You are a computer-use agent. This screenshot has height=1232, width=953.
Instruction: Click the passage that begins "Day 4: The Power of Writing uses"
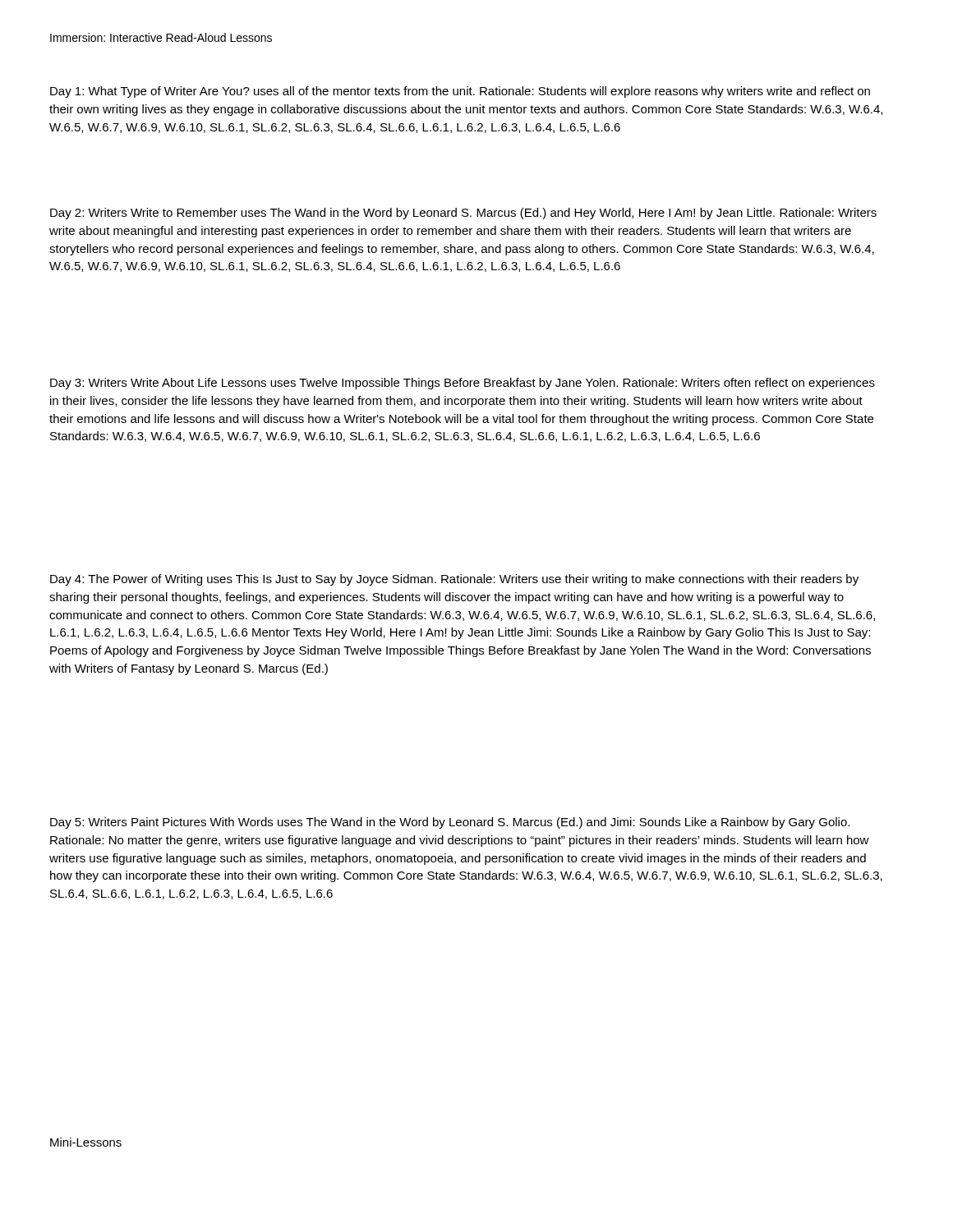point(463,623)
